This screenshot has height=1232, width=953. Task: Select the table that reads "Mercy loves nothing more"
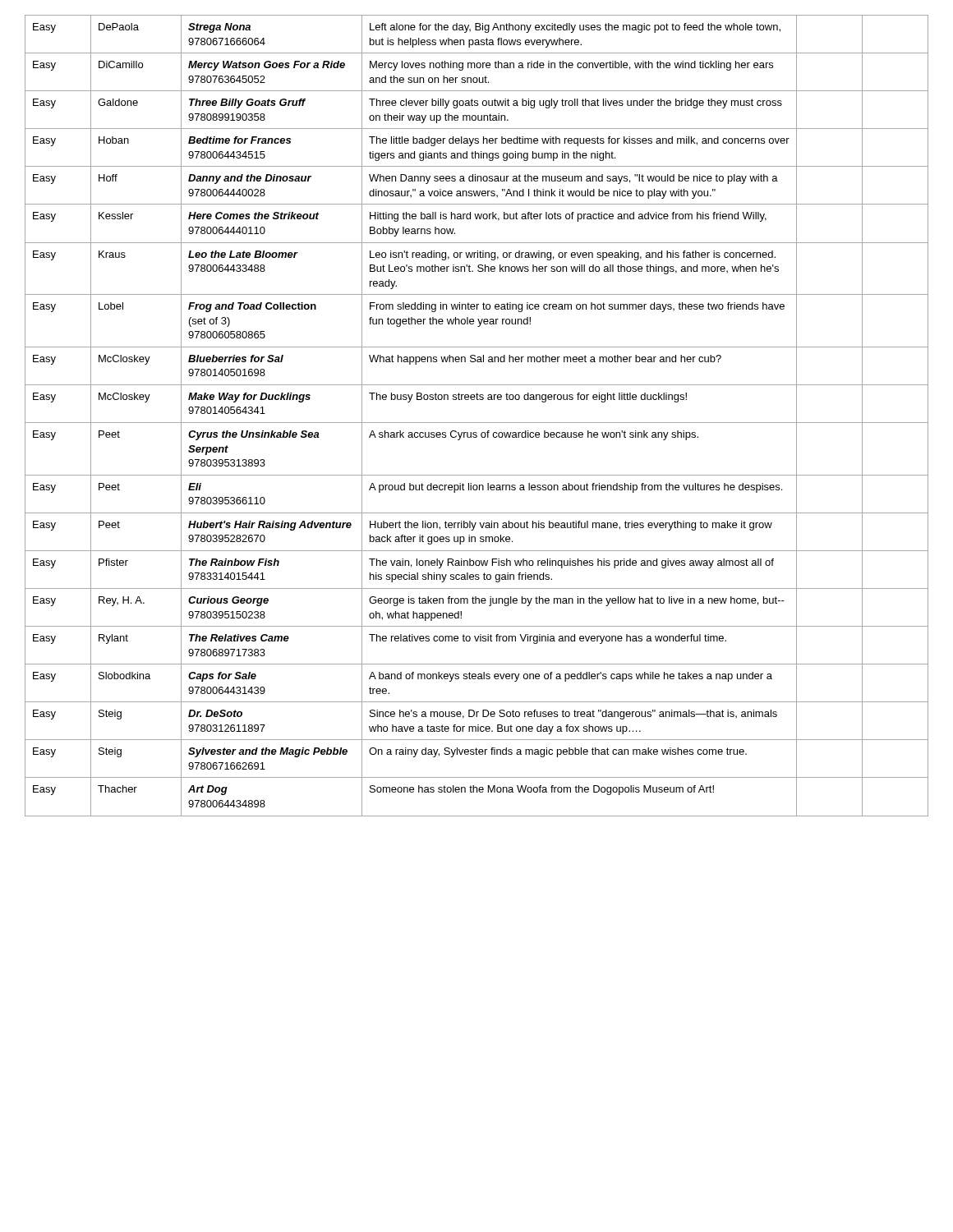[x=476, y=415]
